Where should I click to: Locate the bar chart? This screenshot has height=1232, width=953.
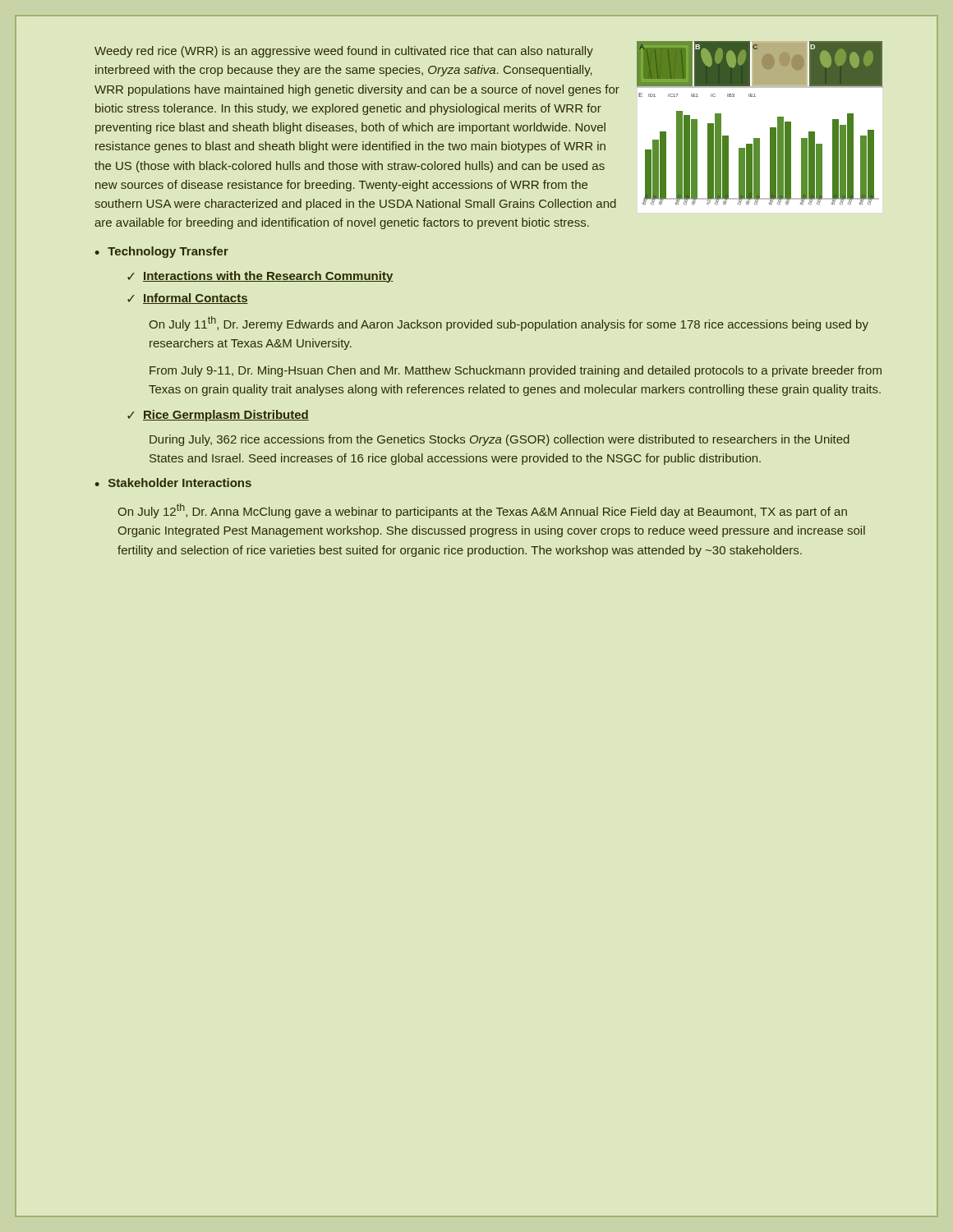(x=760, y=130)
